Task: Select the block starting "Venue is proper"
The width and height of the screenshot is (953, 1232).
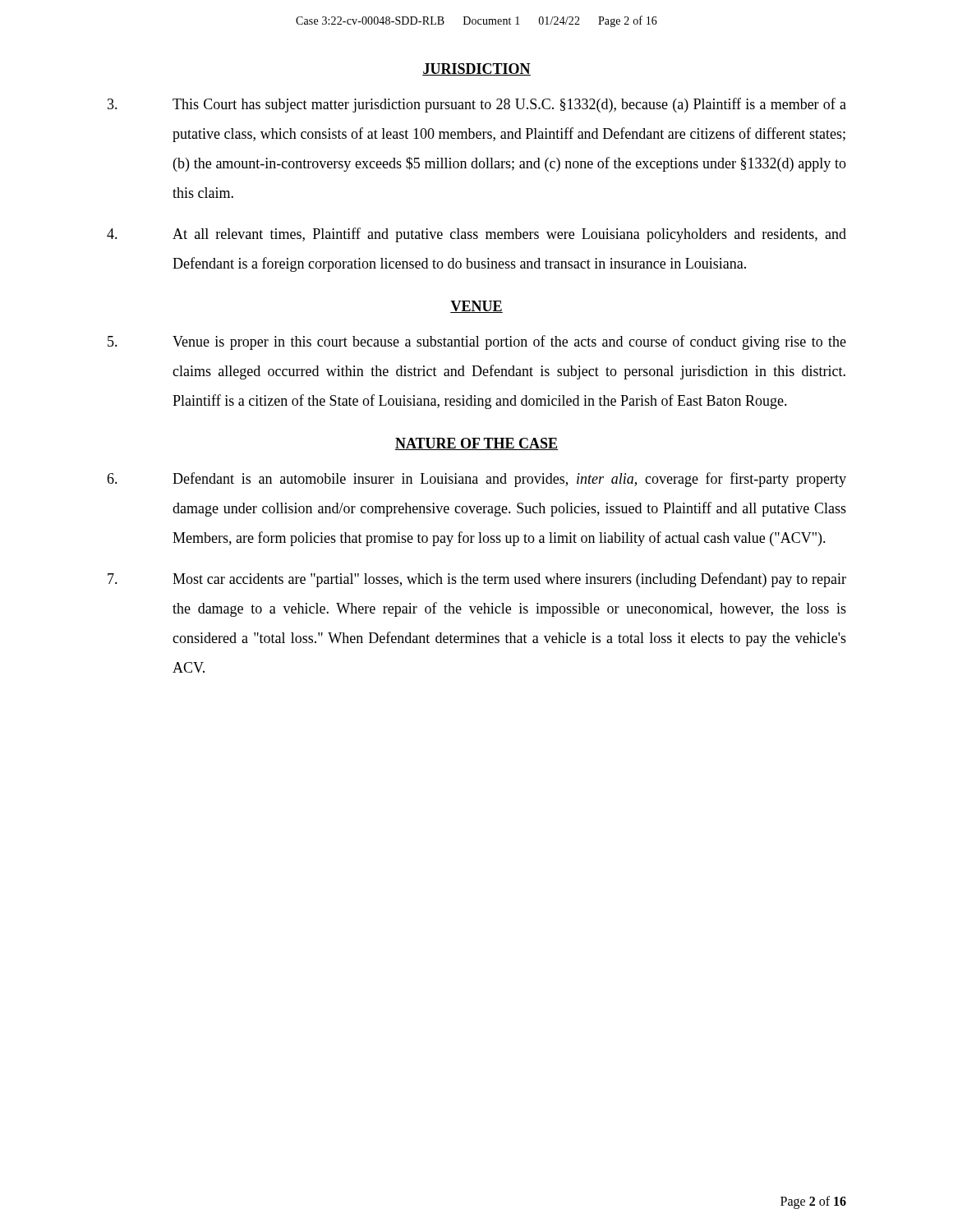Action: [476, 371]
